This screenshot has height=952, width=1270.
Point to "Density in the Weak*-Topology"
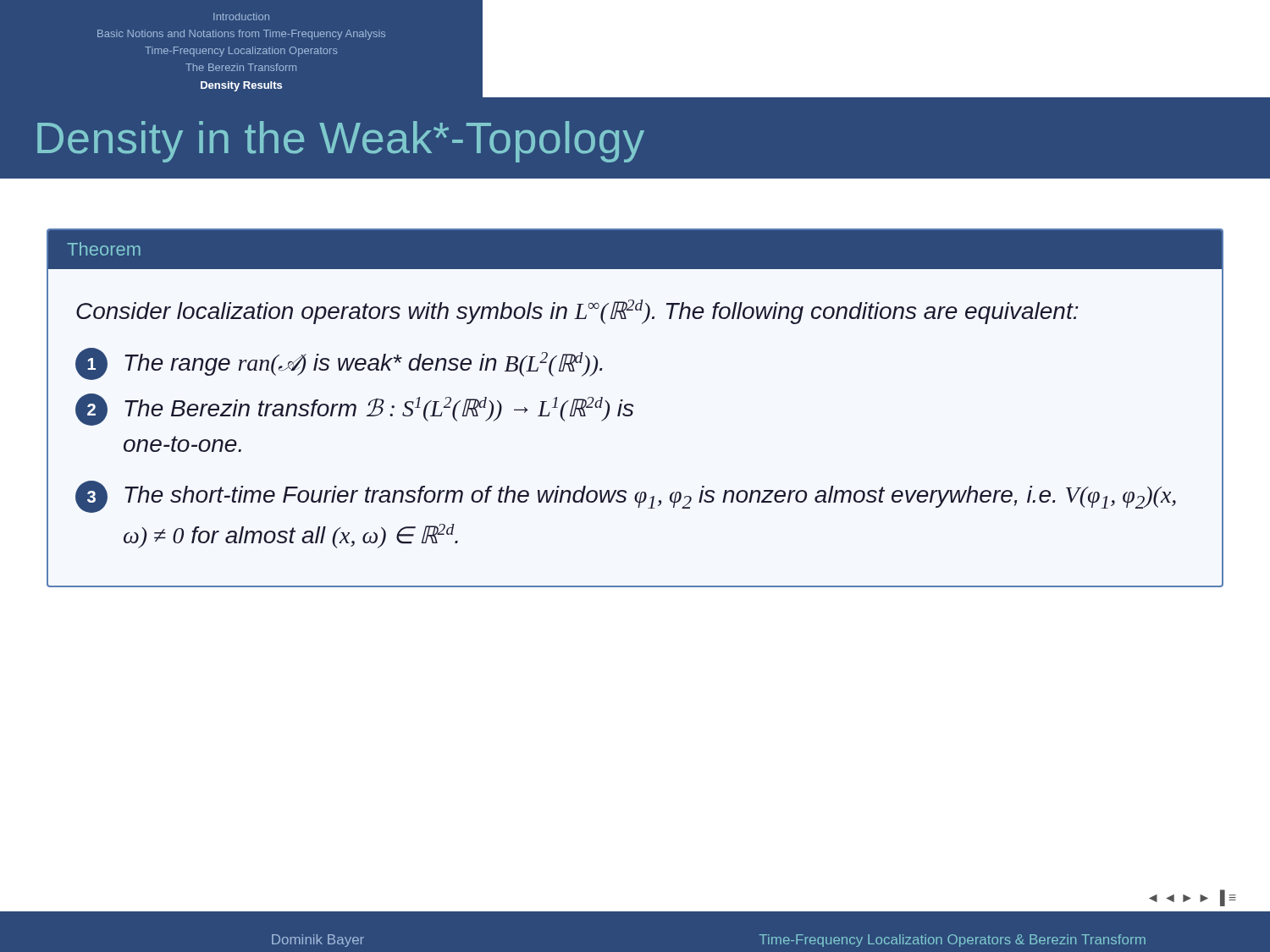tap(635, 138)
